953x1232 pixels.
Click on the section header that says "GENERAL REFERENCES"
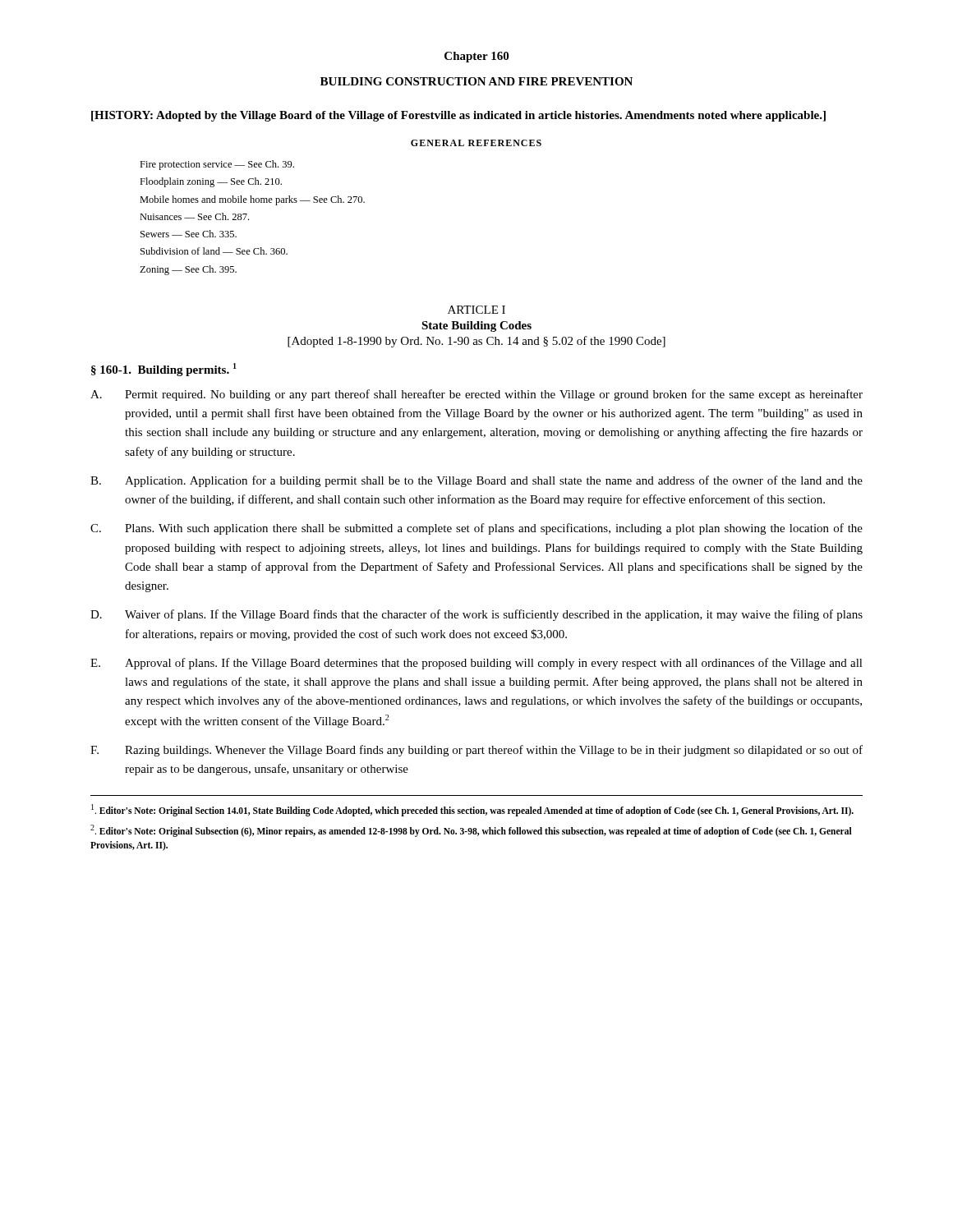(x=476, y=143)
